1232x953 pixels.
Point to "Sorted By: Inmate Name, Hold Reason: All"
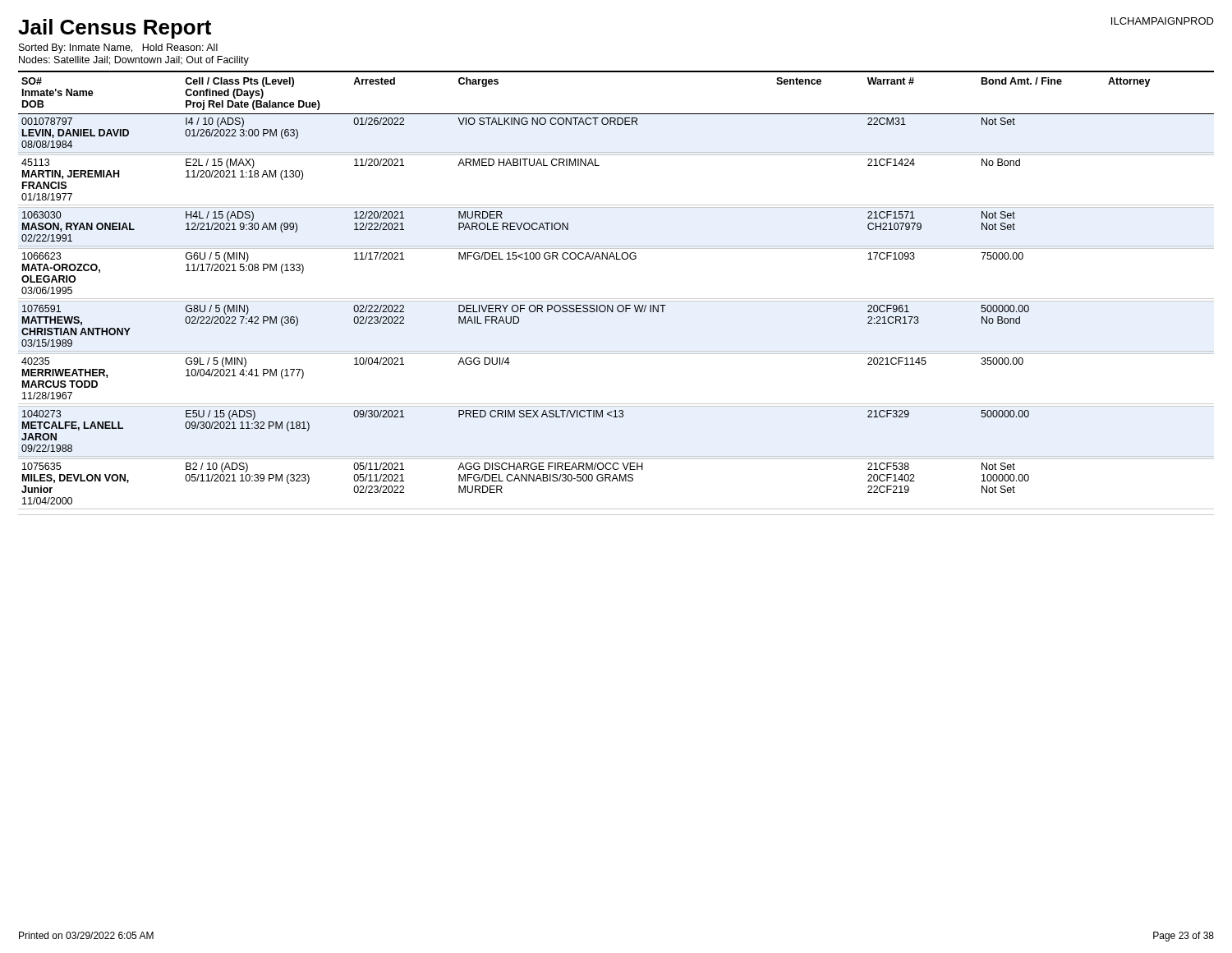pos(118,48)
